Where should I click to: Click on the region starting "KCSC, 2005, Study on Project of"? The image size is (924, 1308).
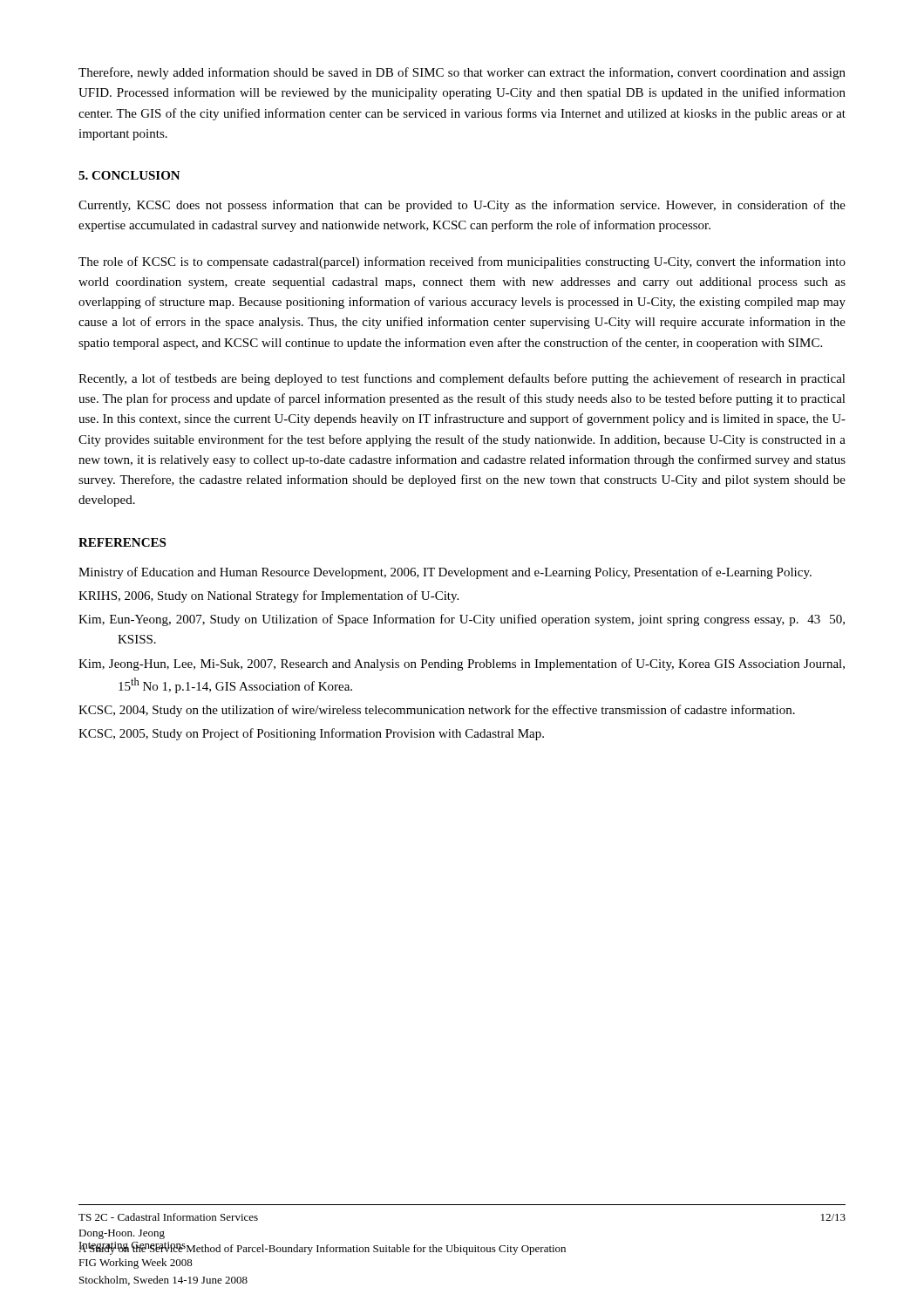point(312,734)
